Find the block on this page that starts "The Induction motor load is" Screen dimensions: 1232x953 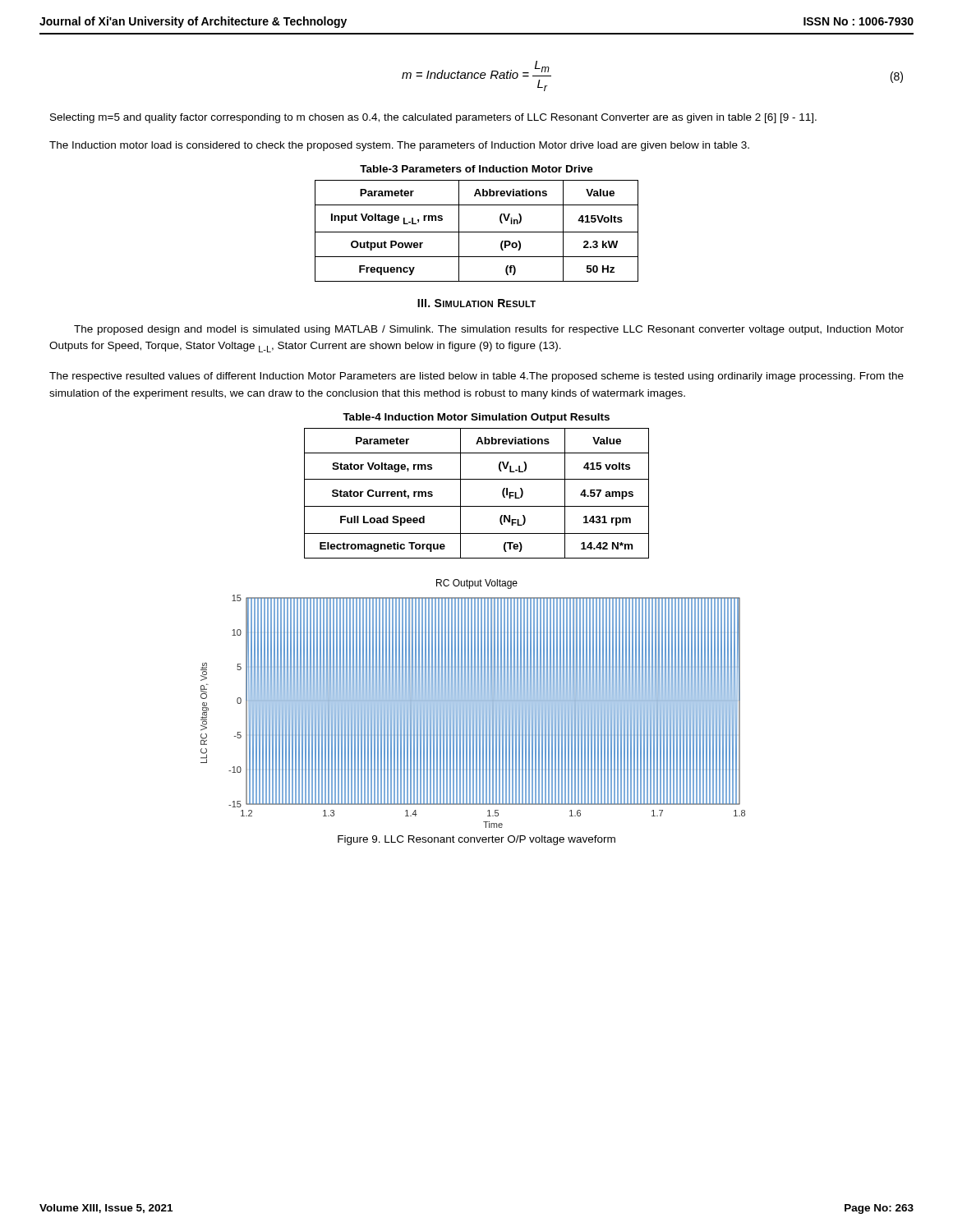(x=476, y=146)
